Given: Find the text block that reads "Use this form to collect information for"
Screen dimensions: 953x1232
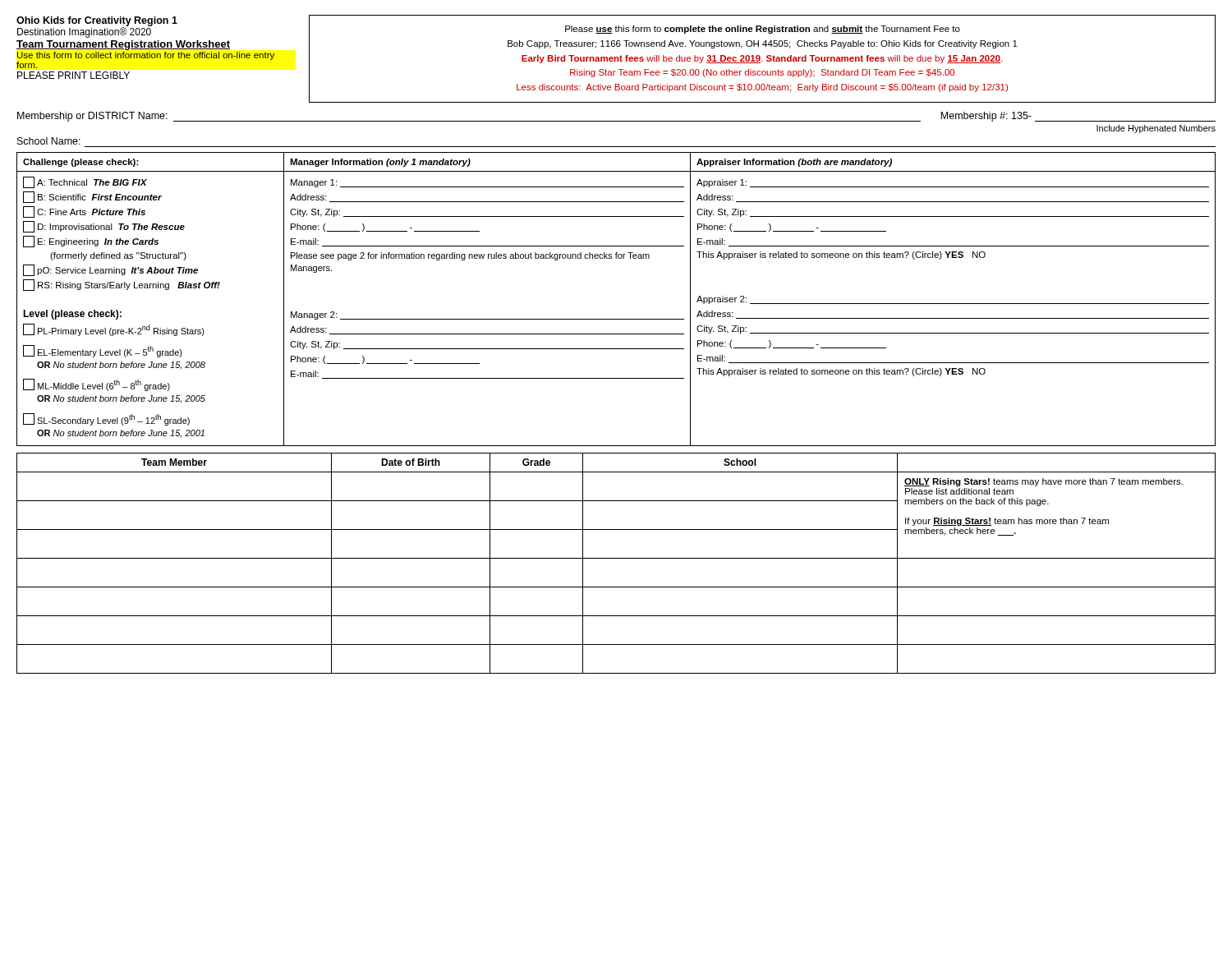Looking at the screenshot, I should tap(145, 60).
